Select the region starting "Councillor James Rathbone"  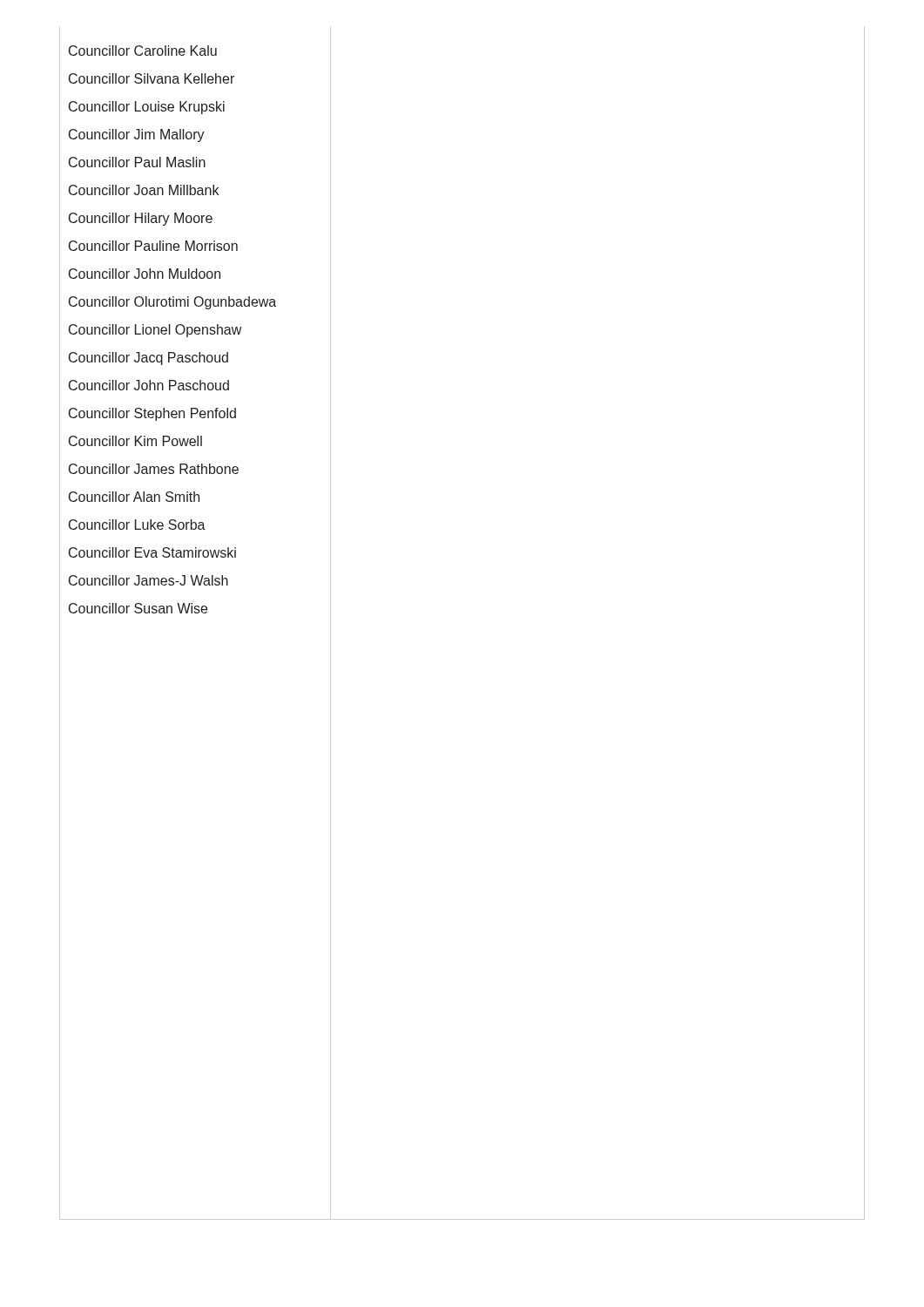[x=154, y=469]
